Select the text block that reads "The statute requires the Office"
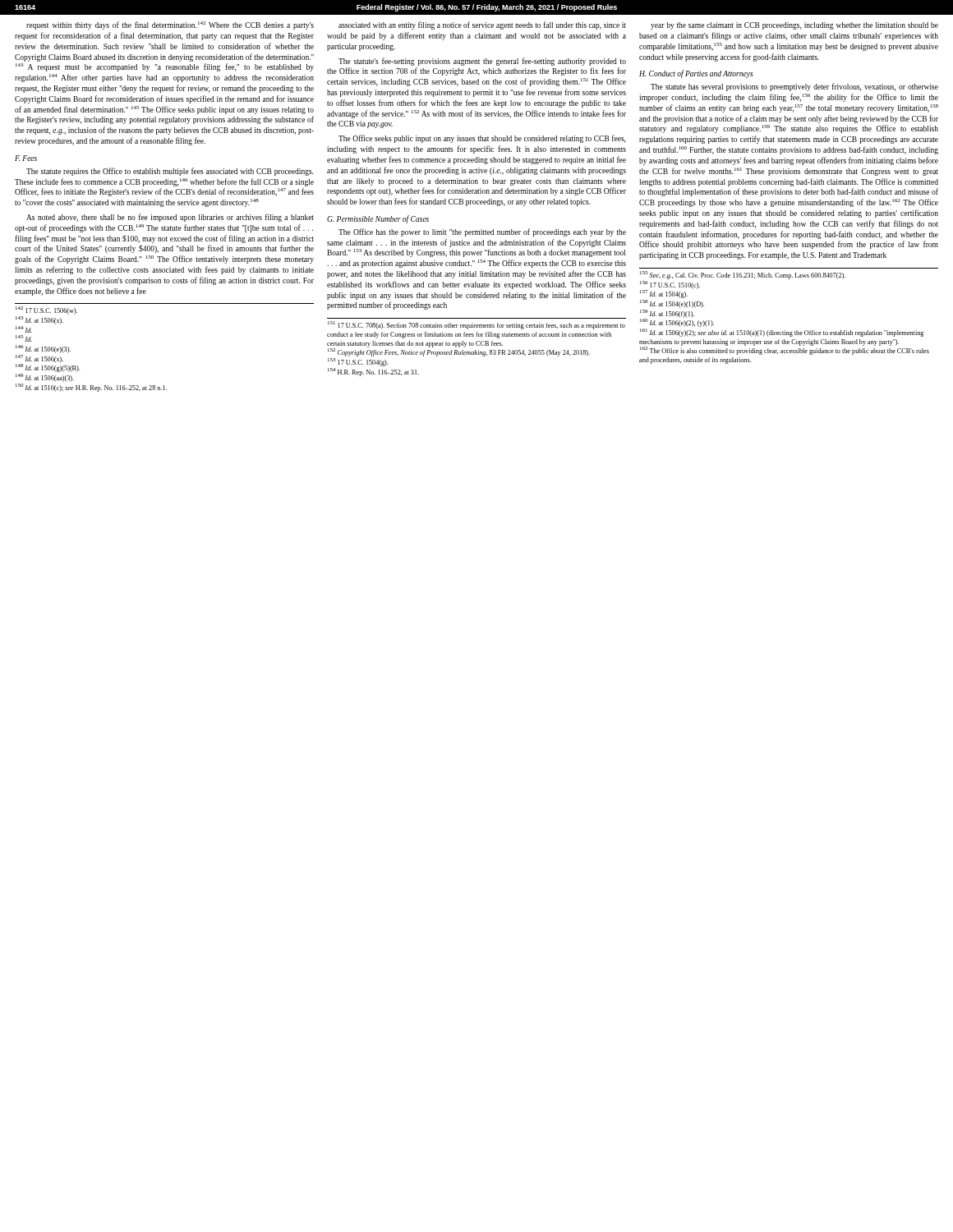953x1232 pixels. pyautogui.click(x=164, y=188)
